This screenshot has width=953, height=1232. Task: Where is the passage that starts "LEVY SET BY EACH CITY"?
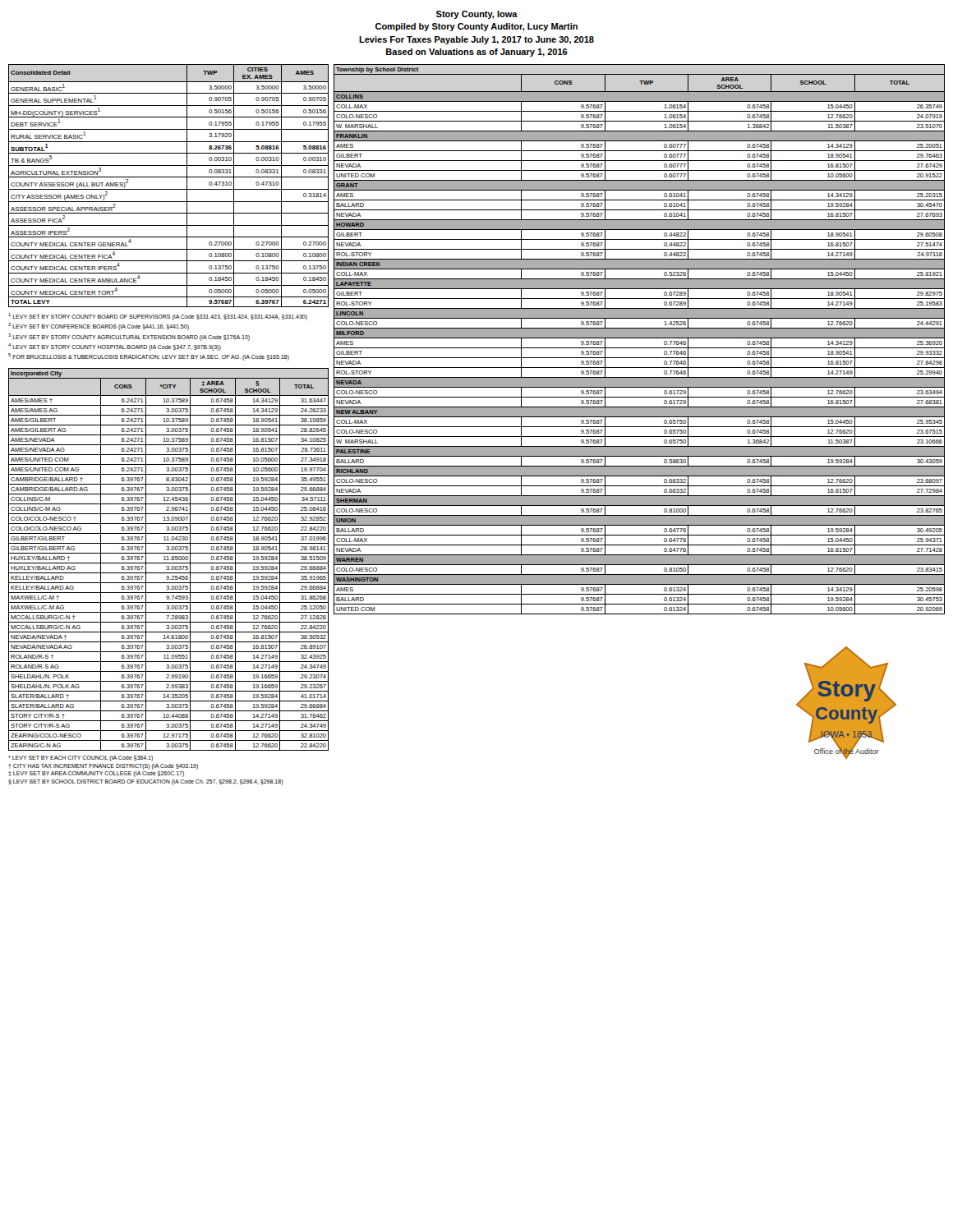coord(146,770)
